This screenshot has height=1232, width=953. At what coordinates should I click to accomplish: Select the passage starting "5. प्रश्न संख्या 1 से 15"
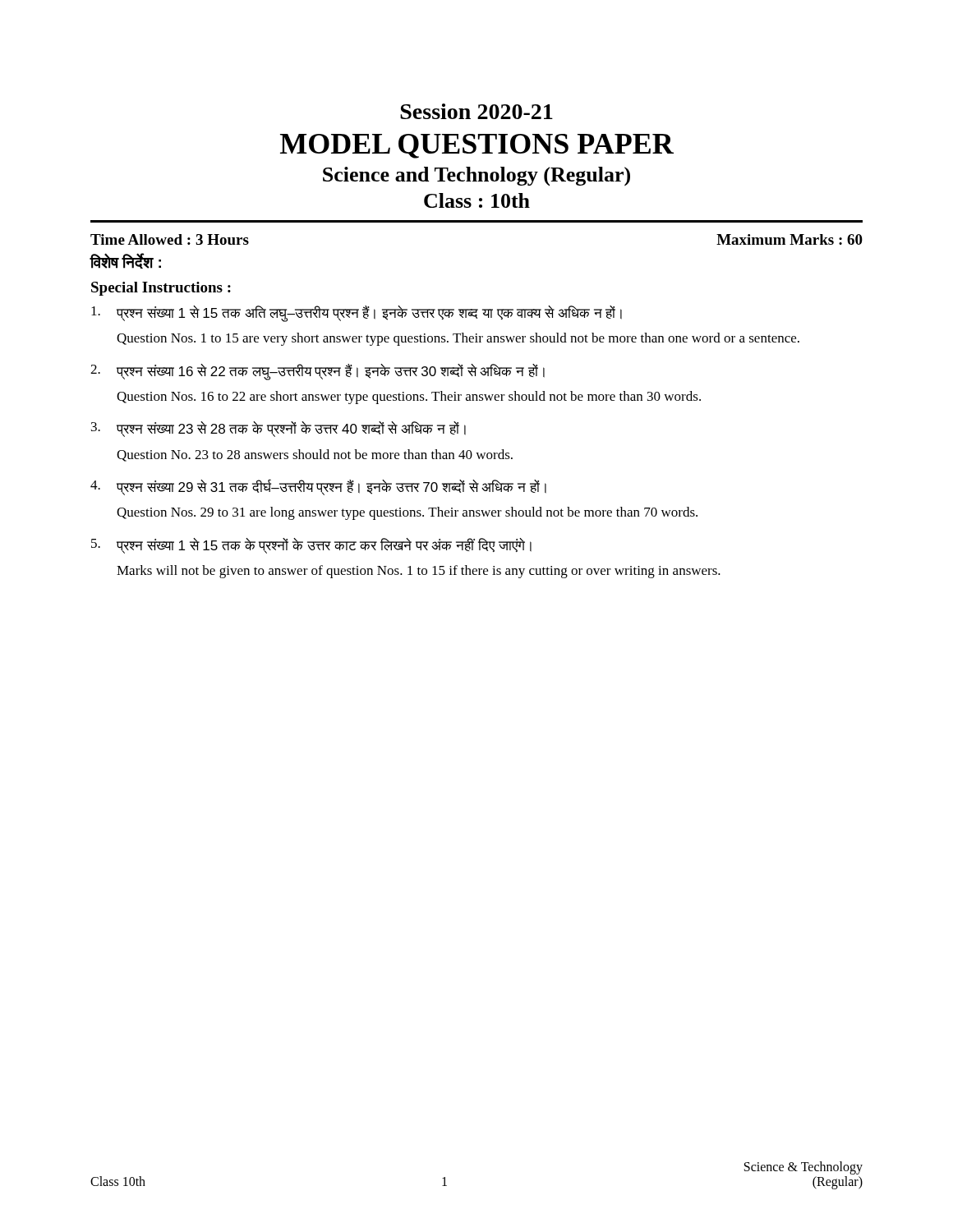tap(476, 559)
